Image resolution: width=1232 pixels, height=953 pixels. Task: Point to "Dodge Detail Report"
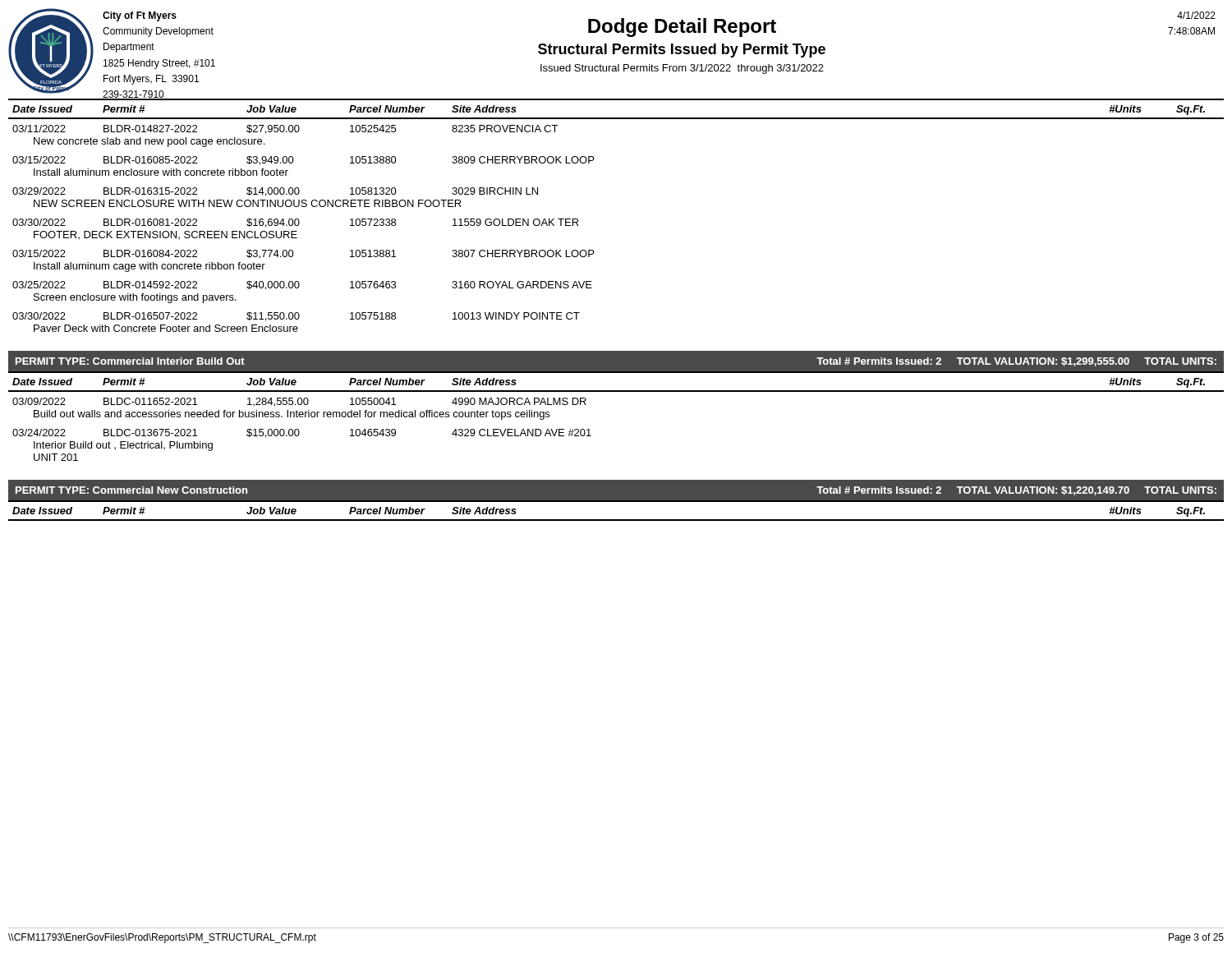[x=682, y=26]
